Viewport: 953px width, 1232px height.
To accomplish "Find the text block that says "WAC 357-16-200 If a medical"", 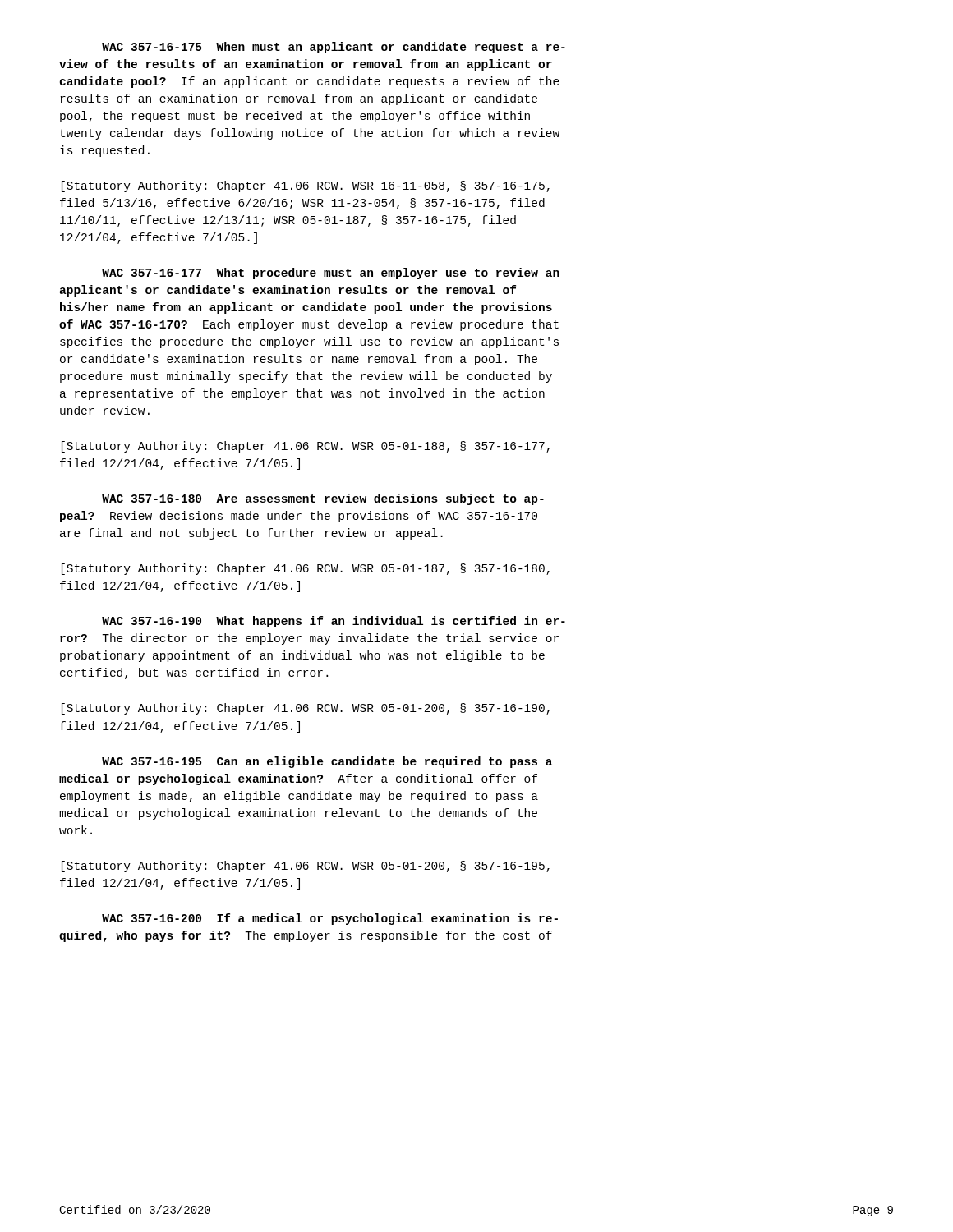I will [476, 928].
